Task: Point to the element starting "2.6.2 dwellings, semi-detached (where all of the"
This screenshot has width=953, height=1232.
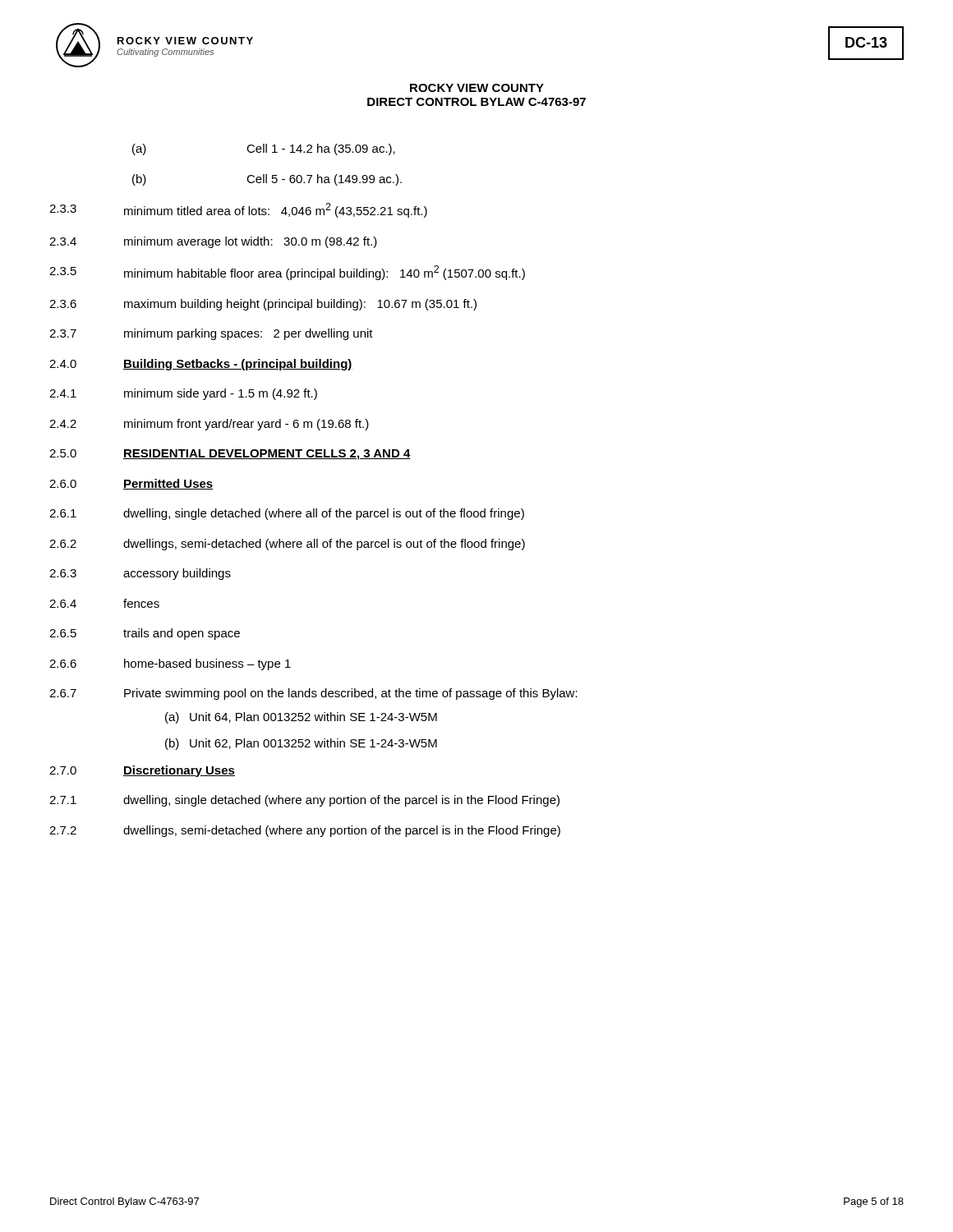Action: pos(476,544)
